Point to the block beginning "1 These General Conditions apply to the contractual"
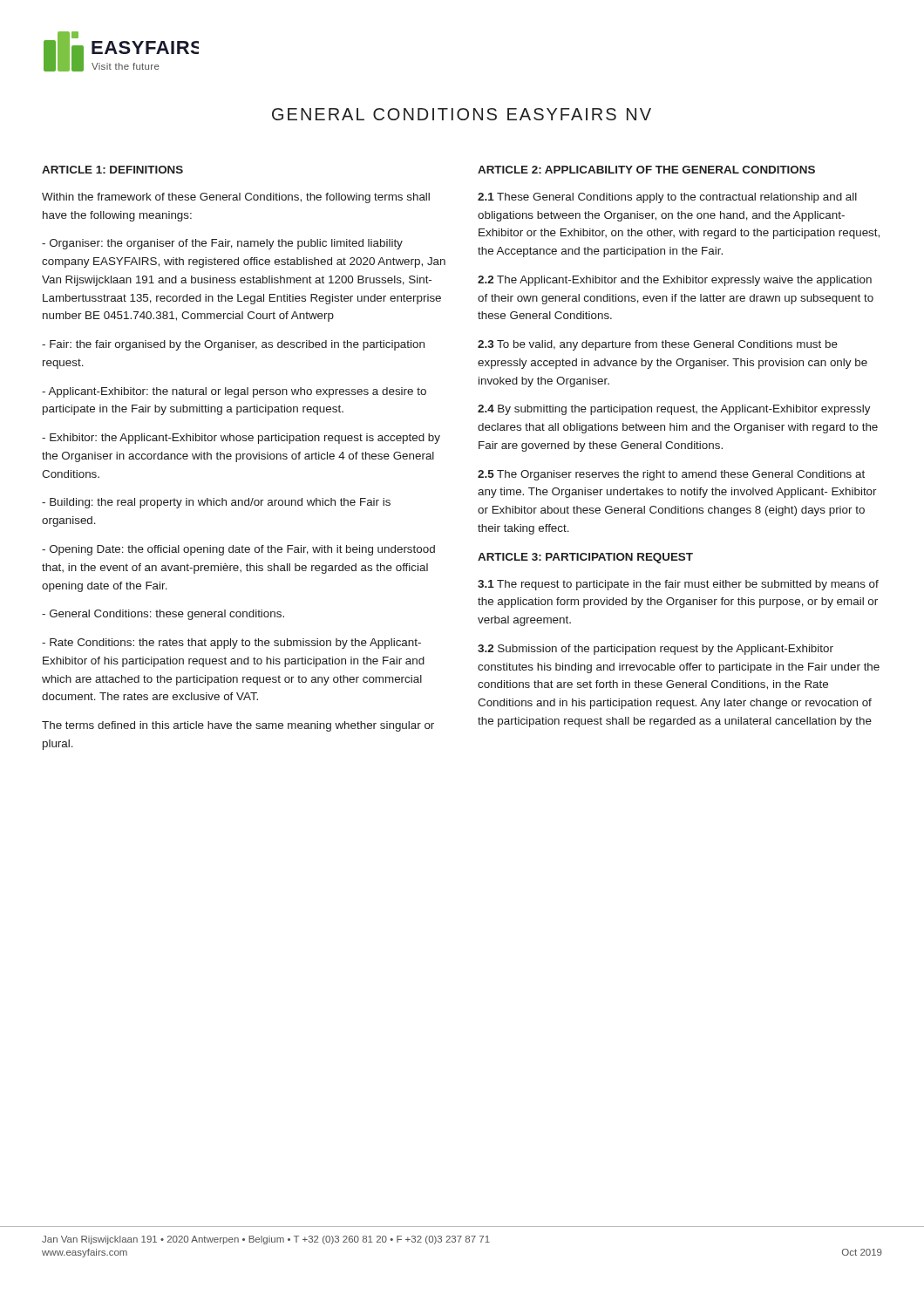 [x=679, y=224]
